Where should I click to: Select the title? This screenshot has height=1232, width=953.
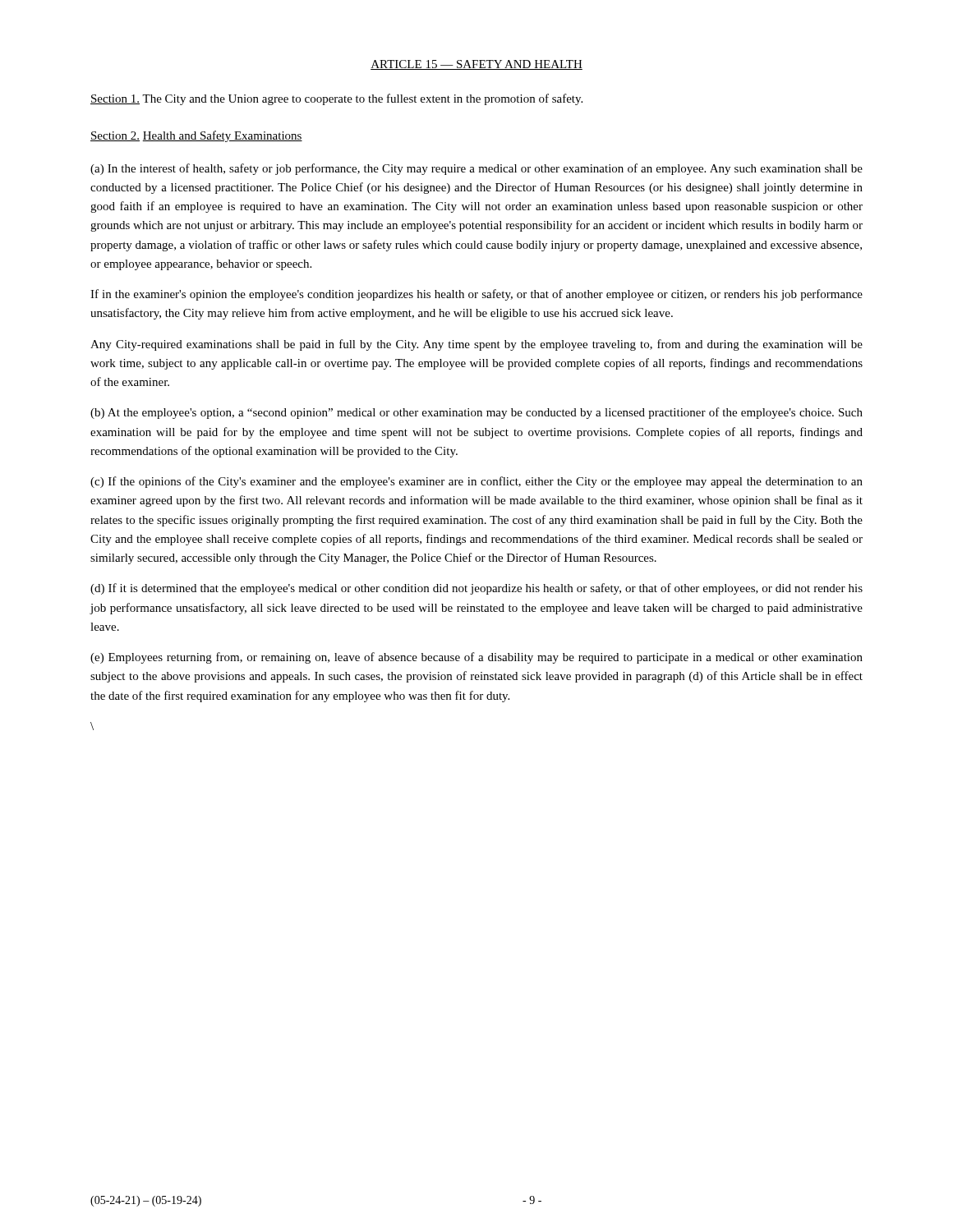click(476, 64)
